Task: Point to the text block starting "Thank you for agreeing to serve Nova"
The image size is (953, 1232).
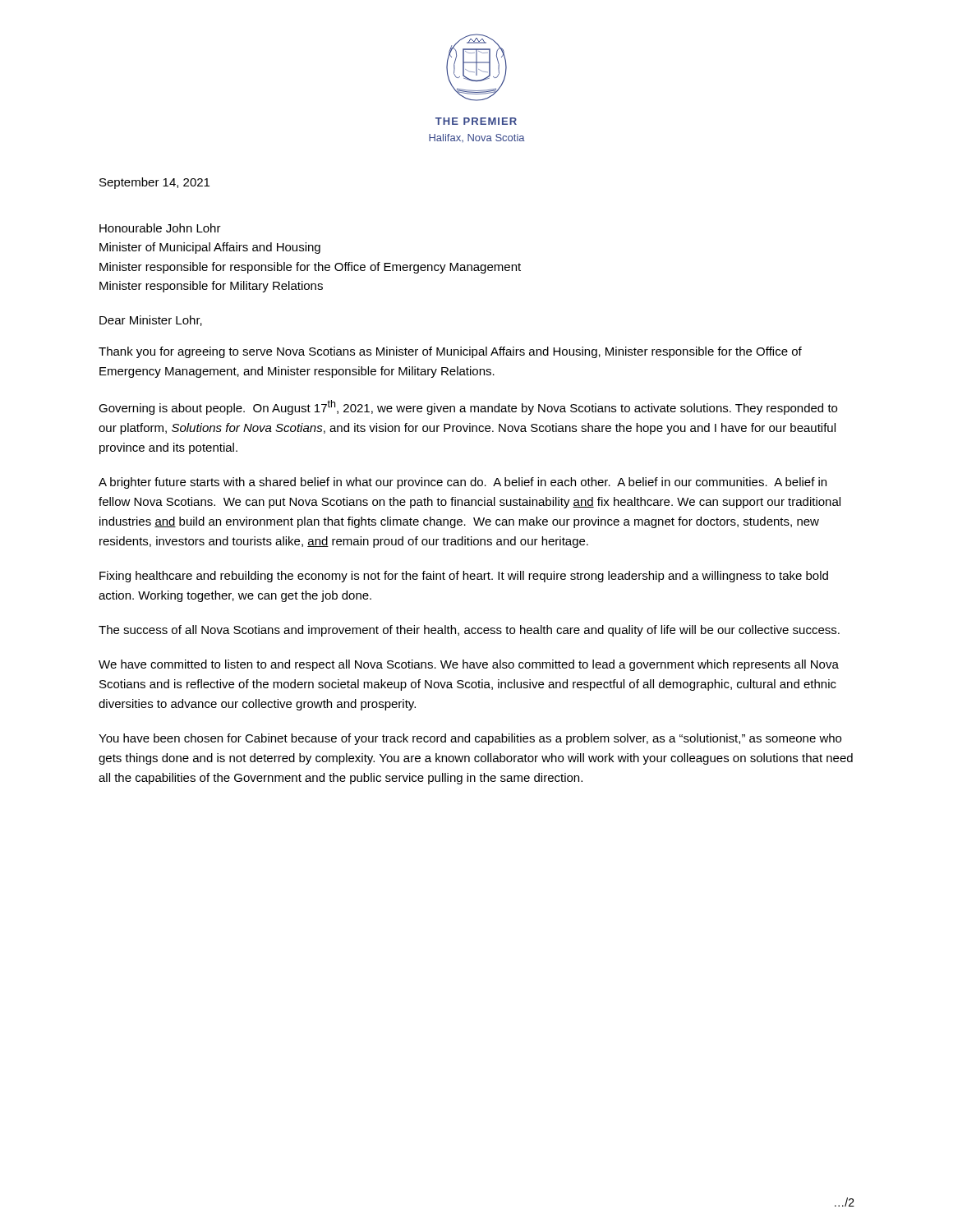Action: tap(450, 361)
